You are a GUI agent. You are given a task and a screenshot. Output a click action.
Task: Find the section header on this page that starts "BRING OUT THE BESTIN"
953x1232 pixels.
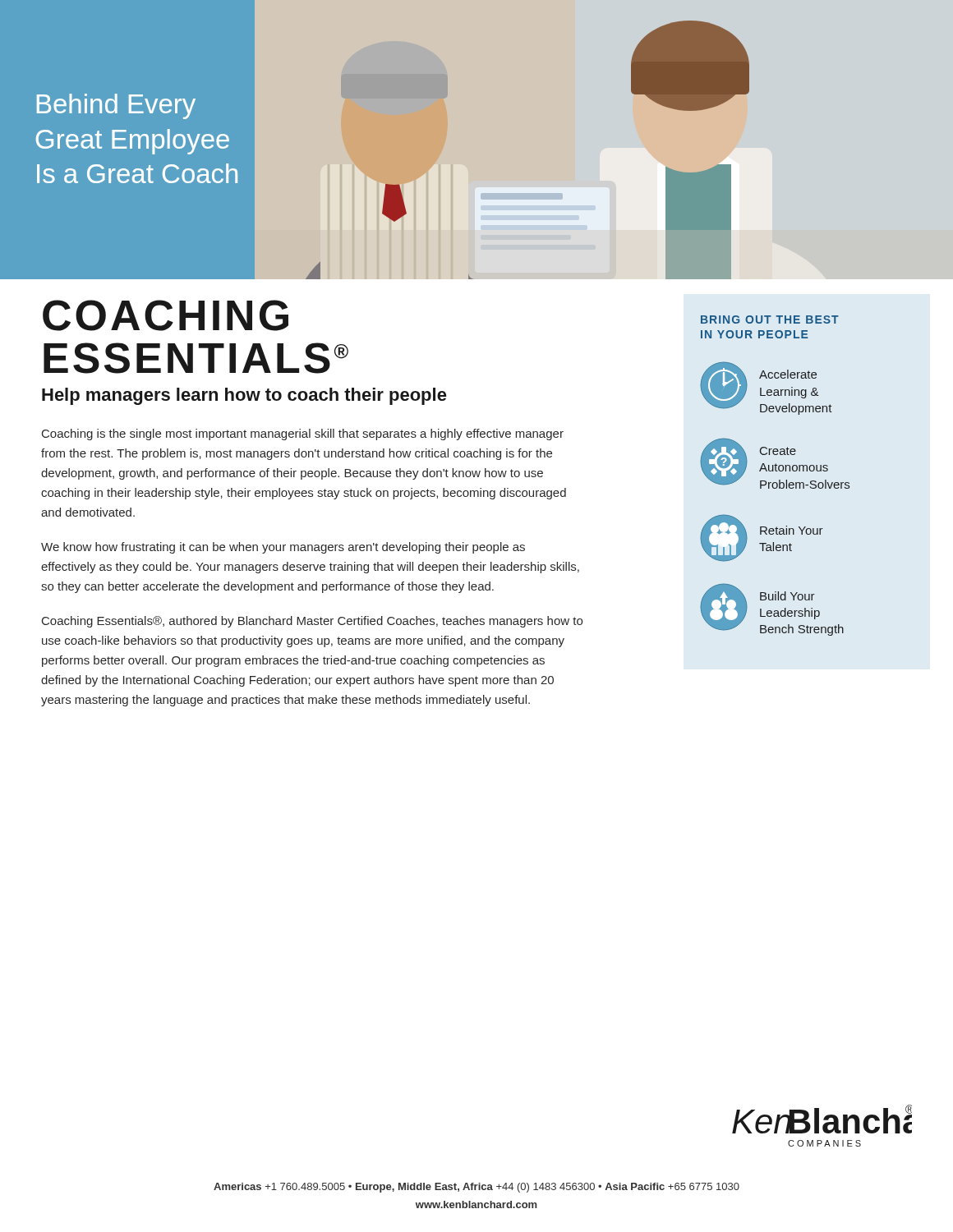770,327
